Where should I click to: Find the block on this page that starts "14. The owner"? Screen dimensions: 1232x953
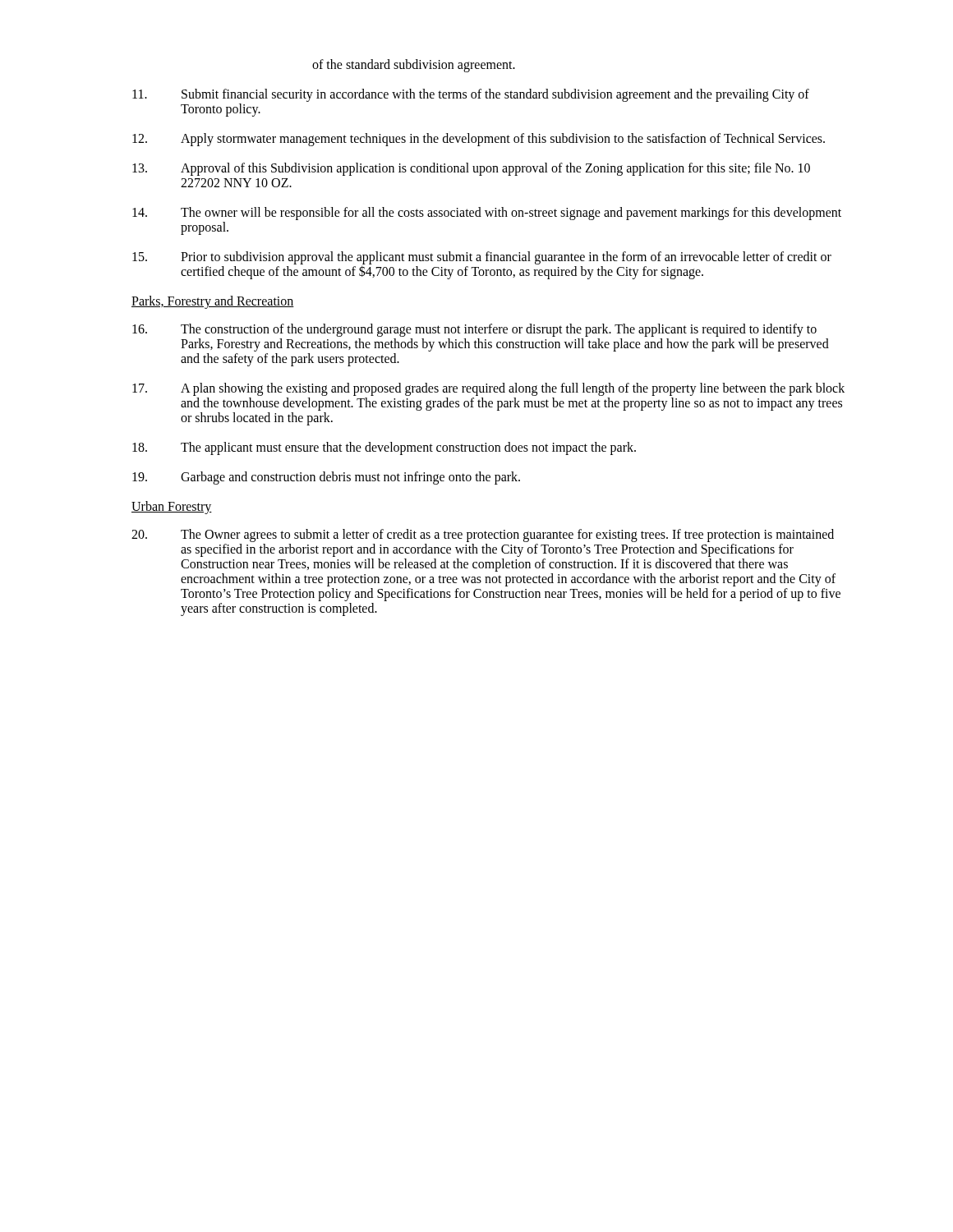(489, 220)
